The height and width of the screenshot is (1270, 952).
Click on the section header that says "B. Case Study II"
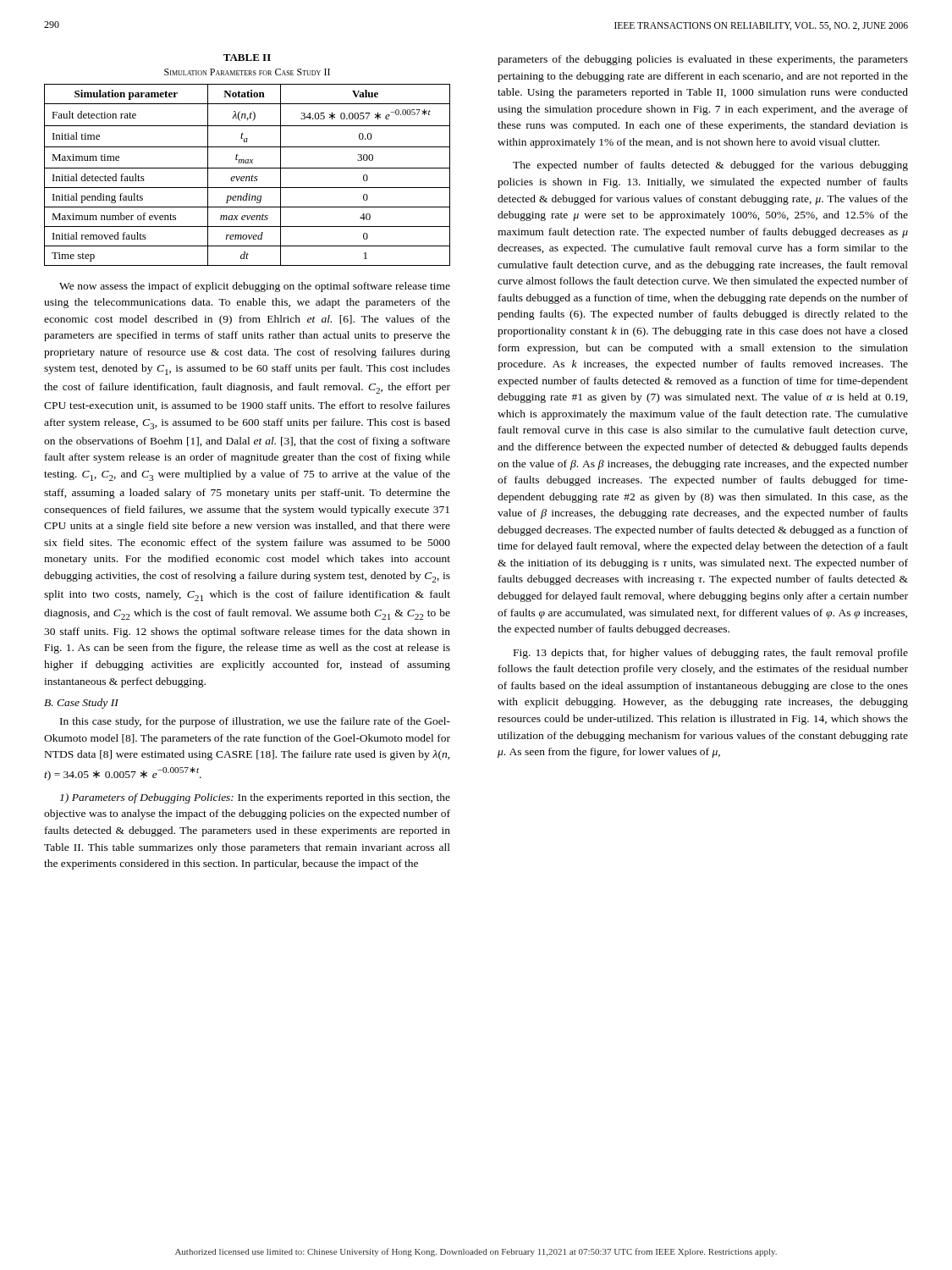(81, 702)
